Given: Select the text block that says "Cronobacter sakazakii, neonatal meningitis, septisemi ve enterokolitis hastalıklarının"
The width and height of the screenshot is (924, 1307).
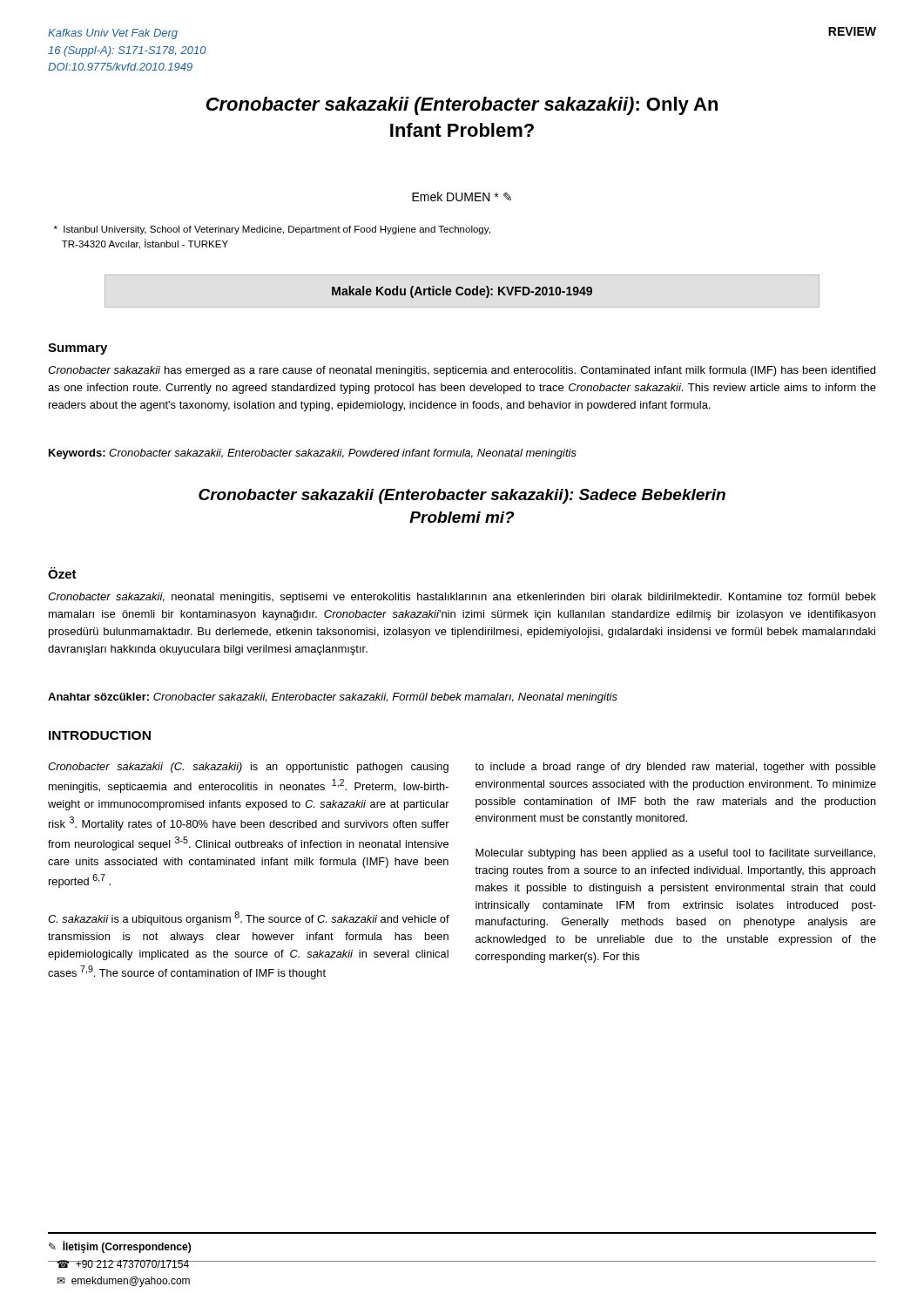Looking at the screenshot, I should [x=462, y=623].
